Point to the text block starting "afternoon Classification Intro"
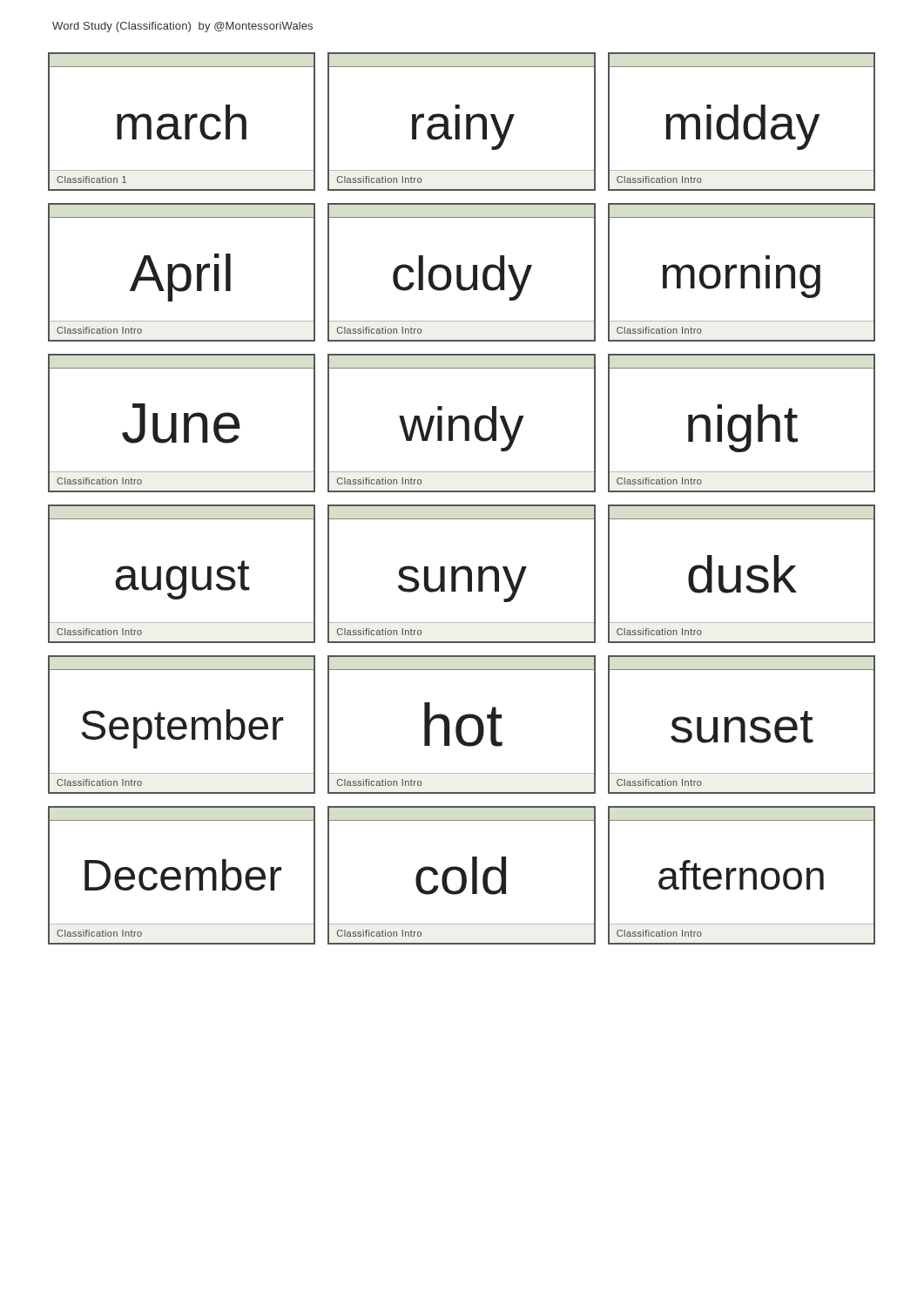Image resolution: width=924 pixels, height=1307 pixels. [x=741, y=875]
